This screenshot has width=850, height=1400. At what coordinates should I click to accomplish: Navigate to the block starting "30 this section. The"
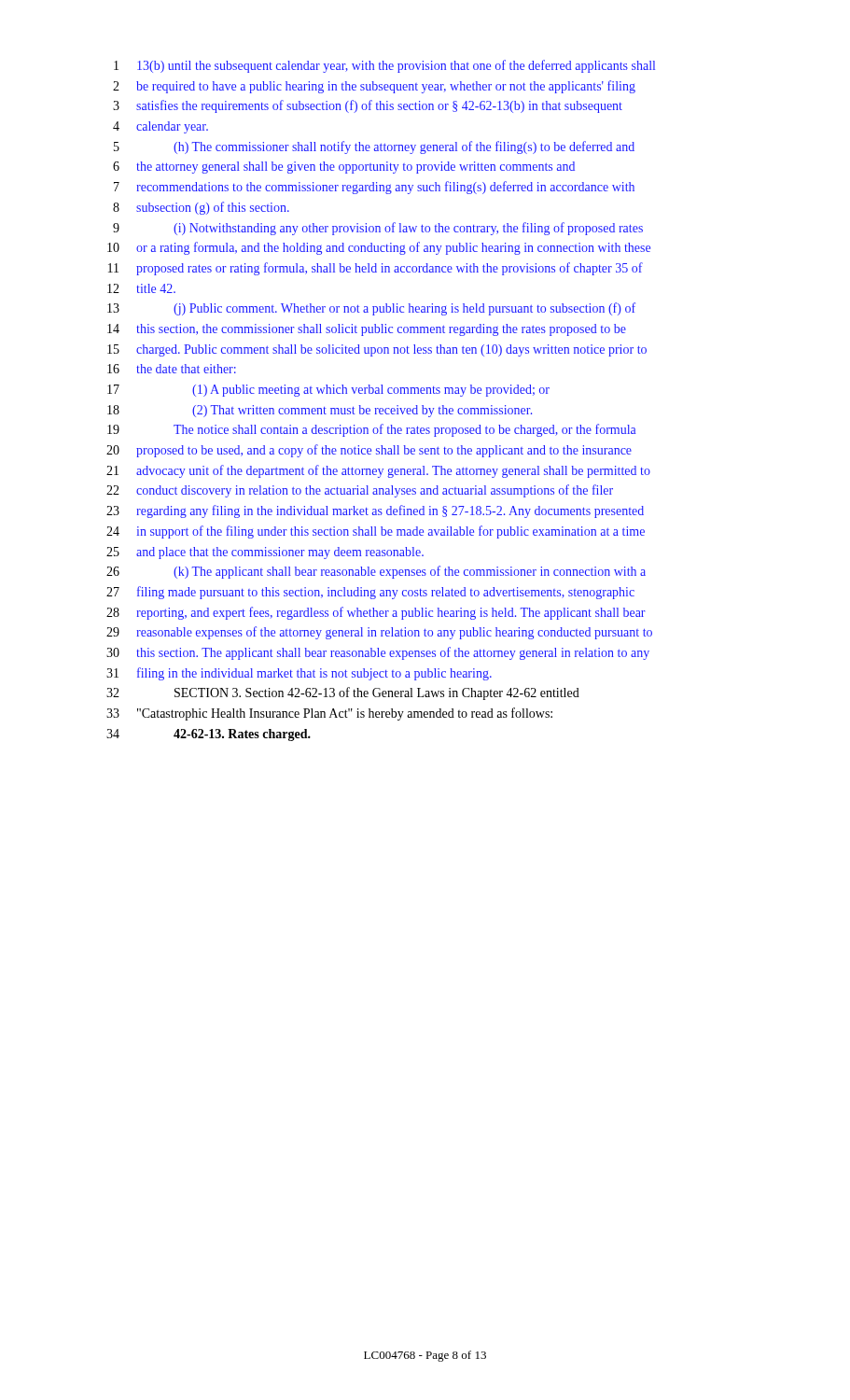point(425,653)
